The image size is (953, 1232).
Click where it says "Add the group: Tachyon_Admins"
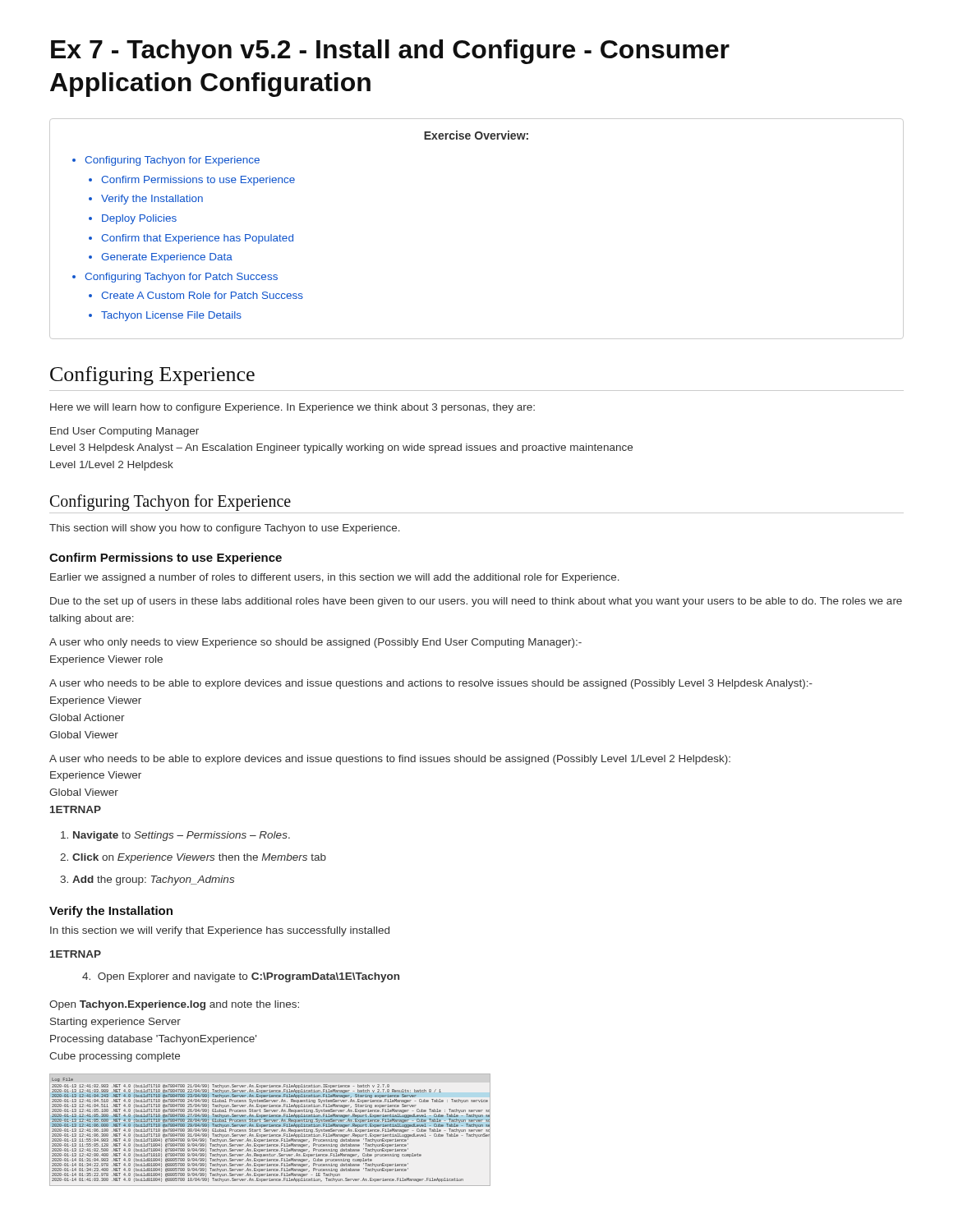[x=153, y=879]
